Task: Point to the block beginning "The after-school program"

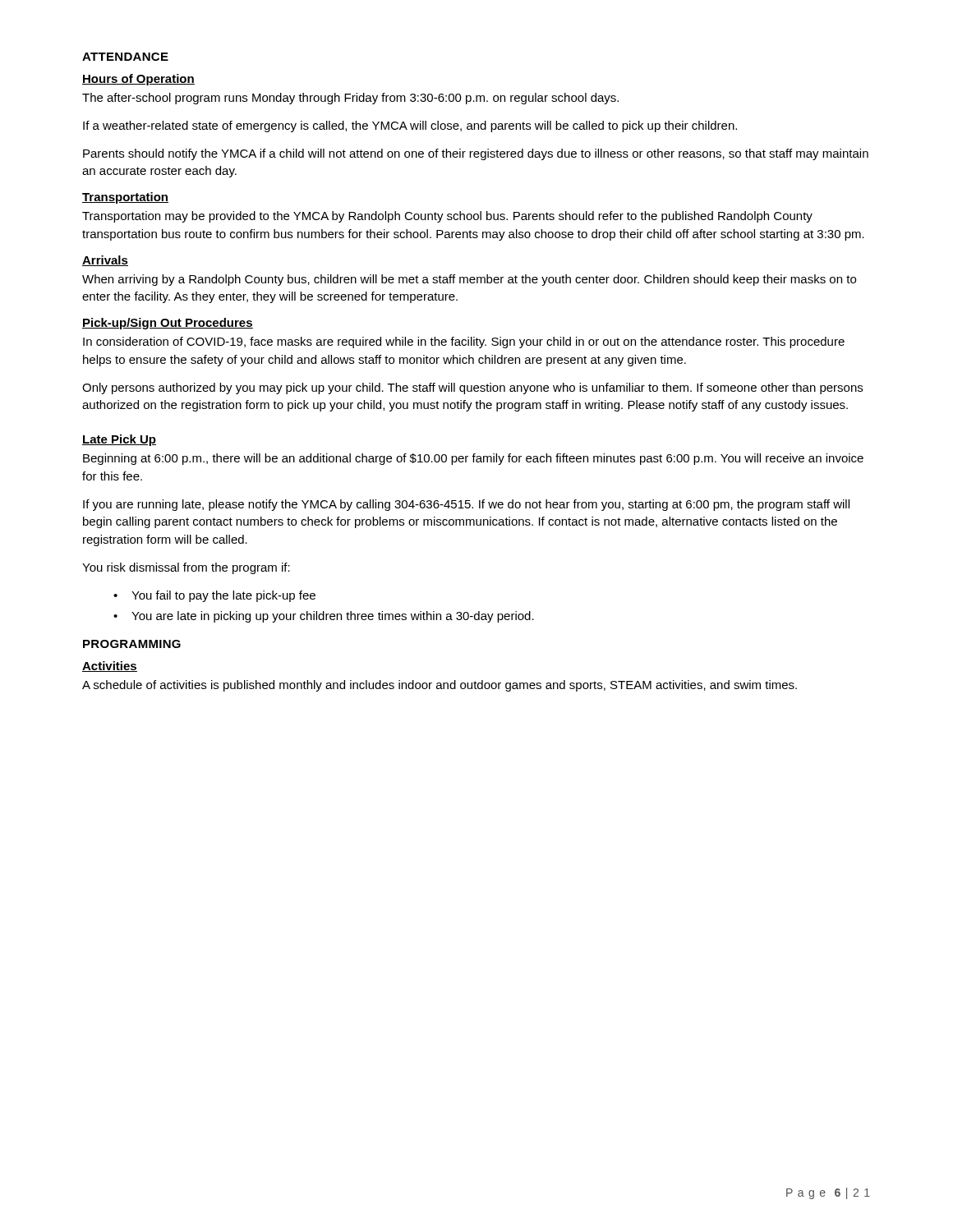Action: point(476,98)
